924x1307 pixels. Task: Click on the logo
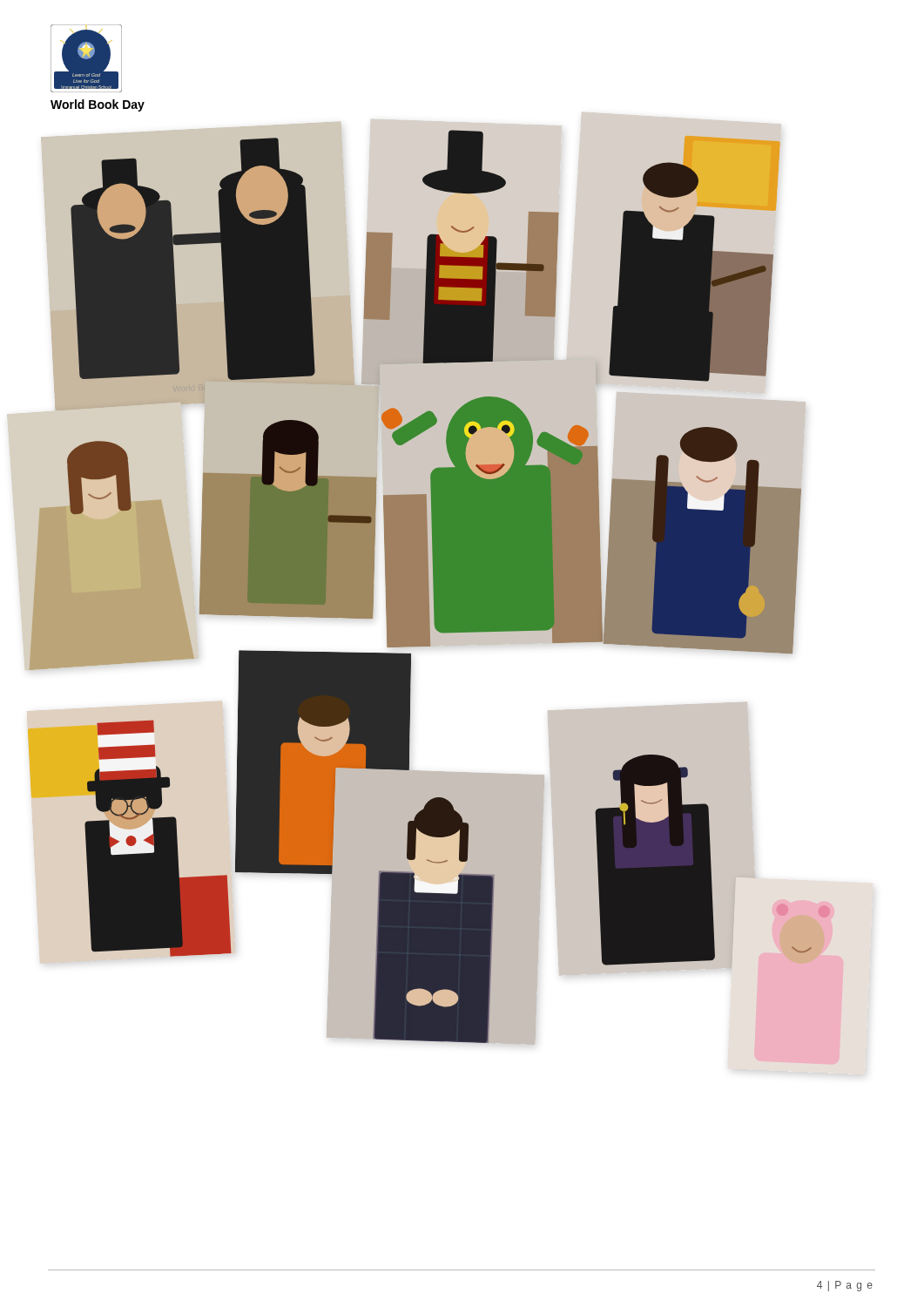point(86,58)
